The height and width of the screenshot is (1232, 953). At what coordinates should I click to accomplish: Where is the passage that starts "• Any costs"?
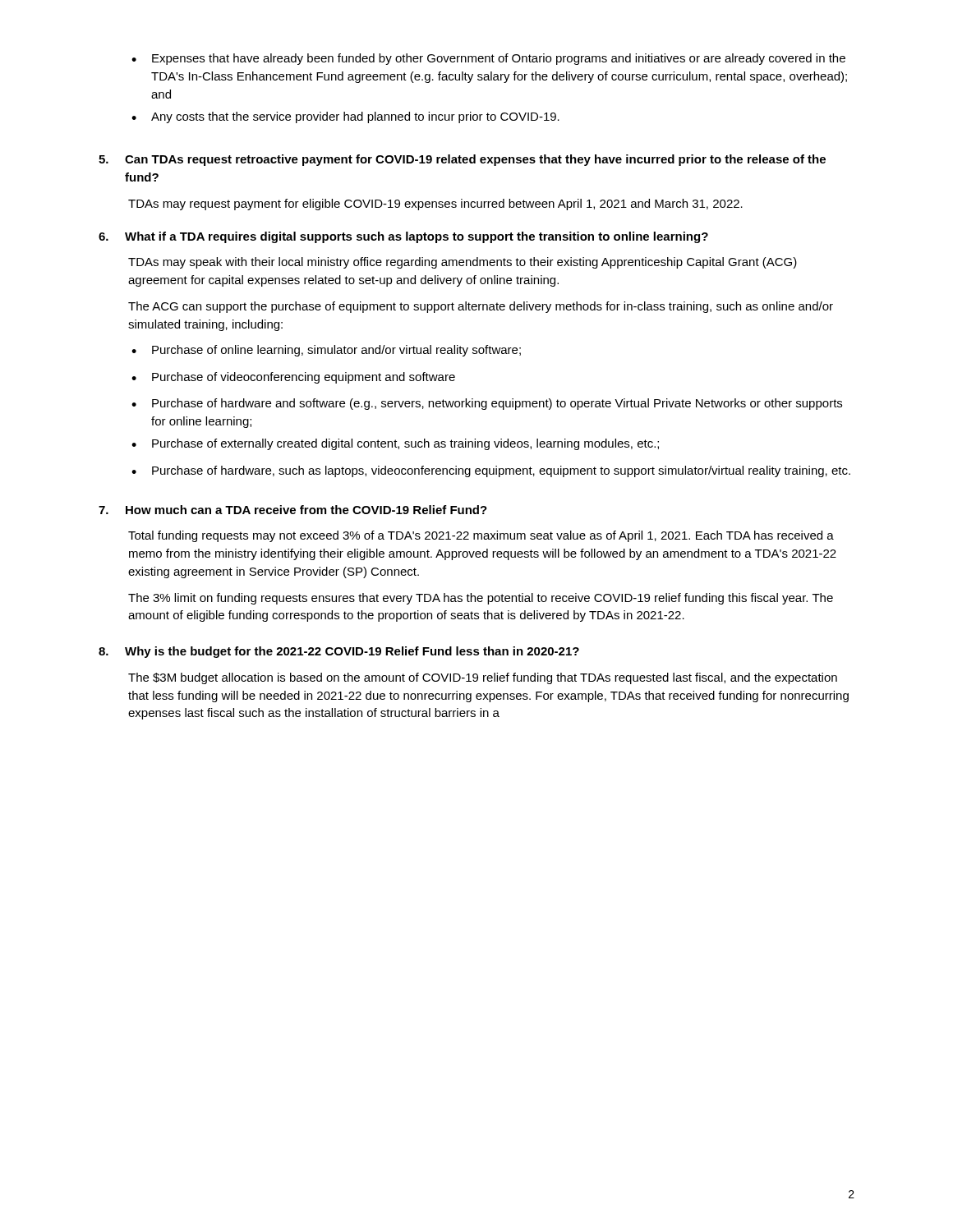(x=493, y=119)
